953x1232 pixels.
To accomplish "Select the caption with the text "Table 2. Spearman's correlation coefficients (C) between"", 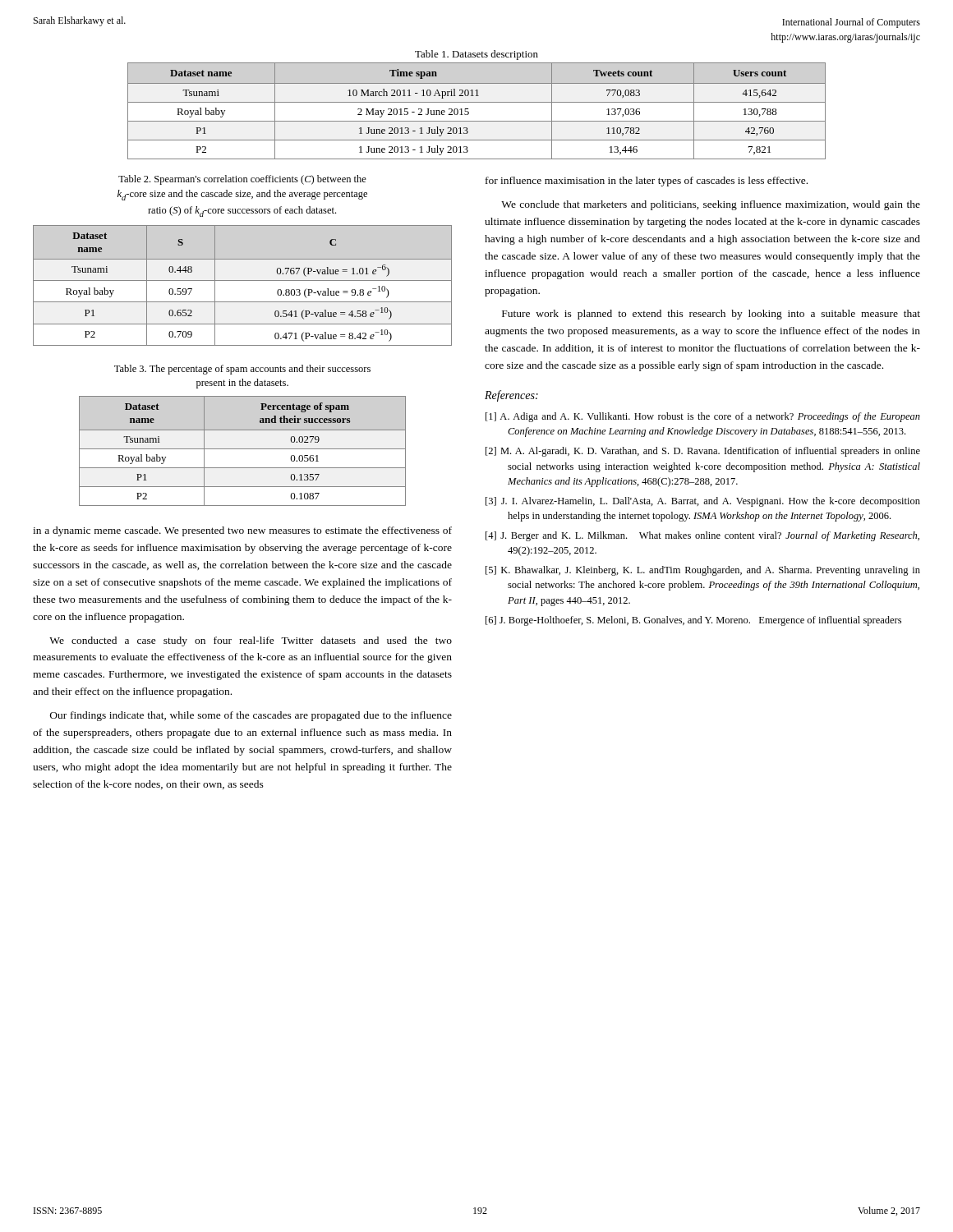I will 242,196.
